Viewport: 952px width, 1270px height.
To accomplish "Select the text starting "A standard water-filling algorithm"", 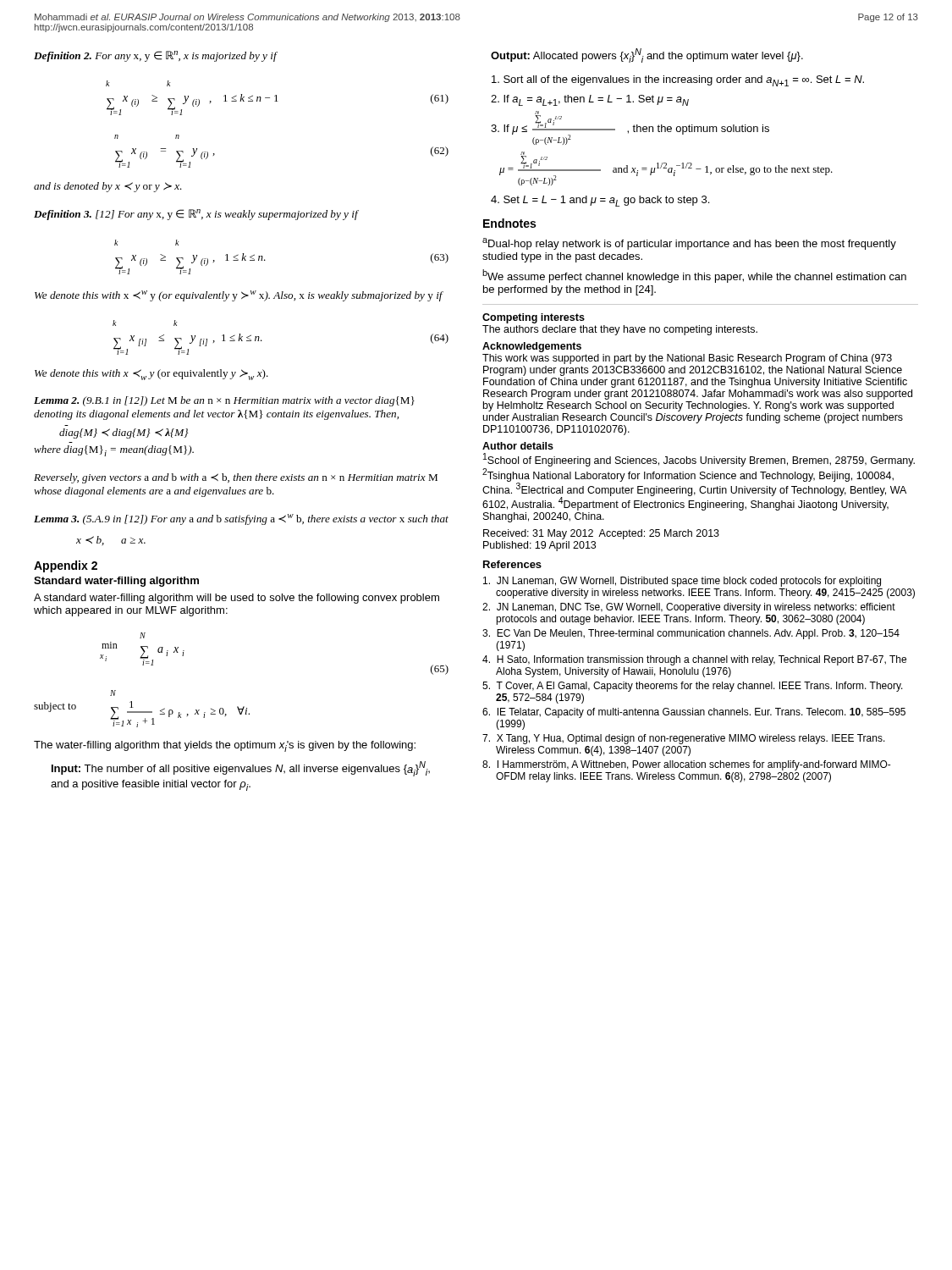I will point(237,604).
